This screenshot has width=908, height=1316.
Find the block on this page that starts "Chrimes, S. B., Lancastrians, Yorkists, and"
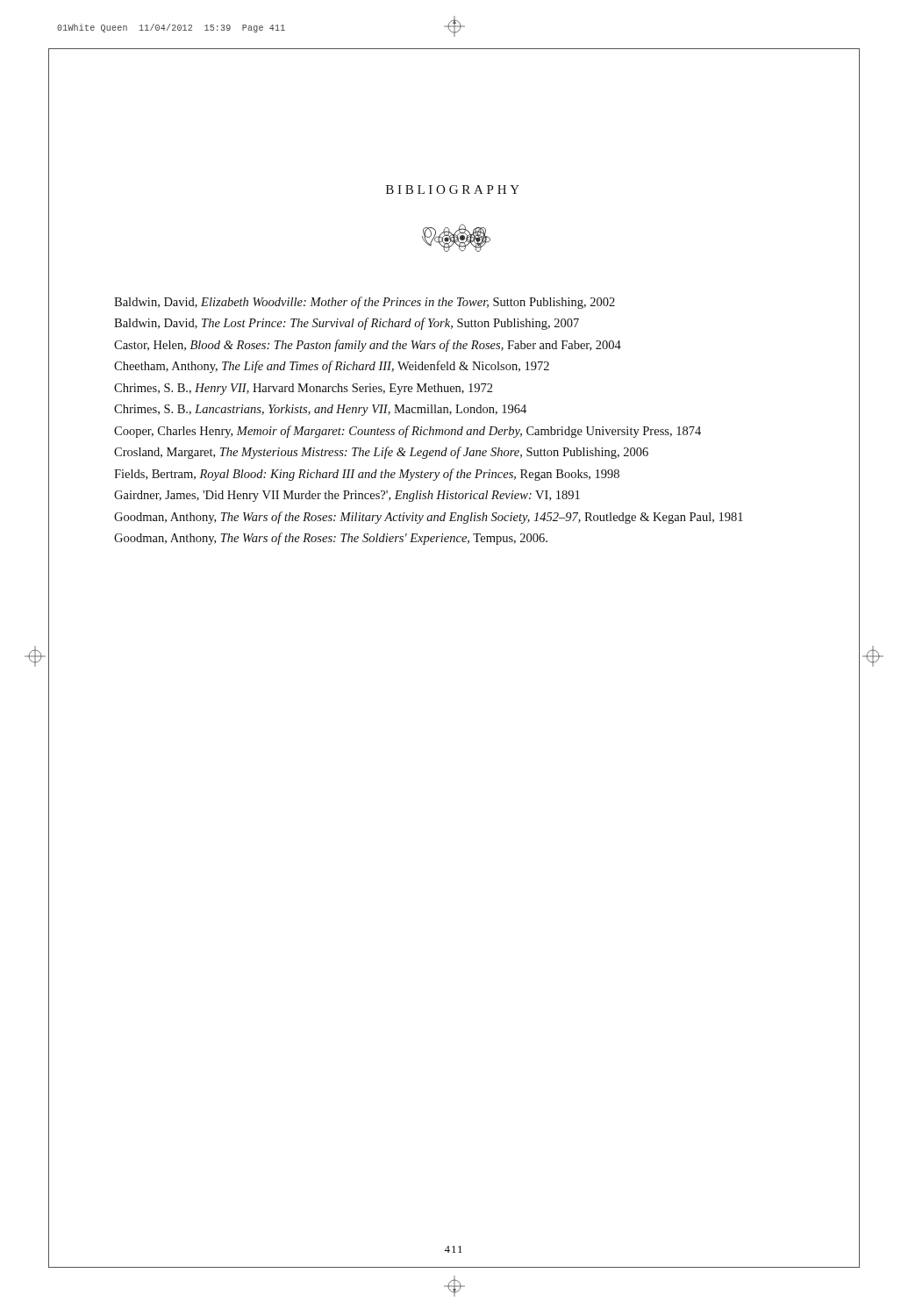[x=320, y=409]
